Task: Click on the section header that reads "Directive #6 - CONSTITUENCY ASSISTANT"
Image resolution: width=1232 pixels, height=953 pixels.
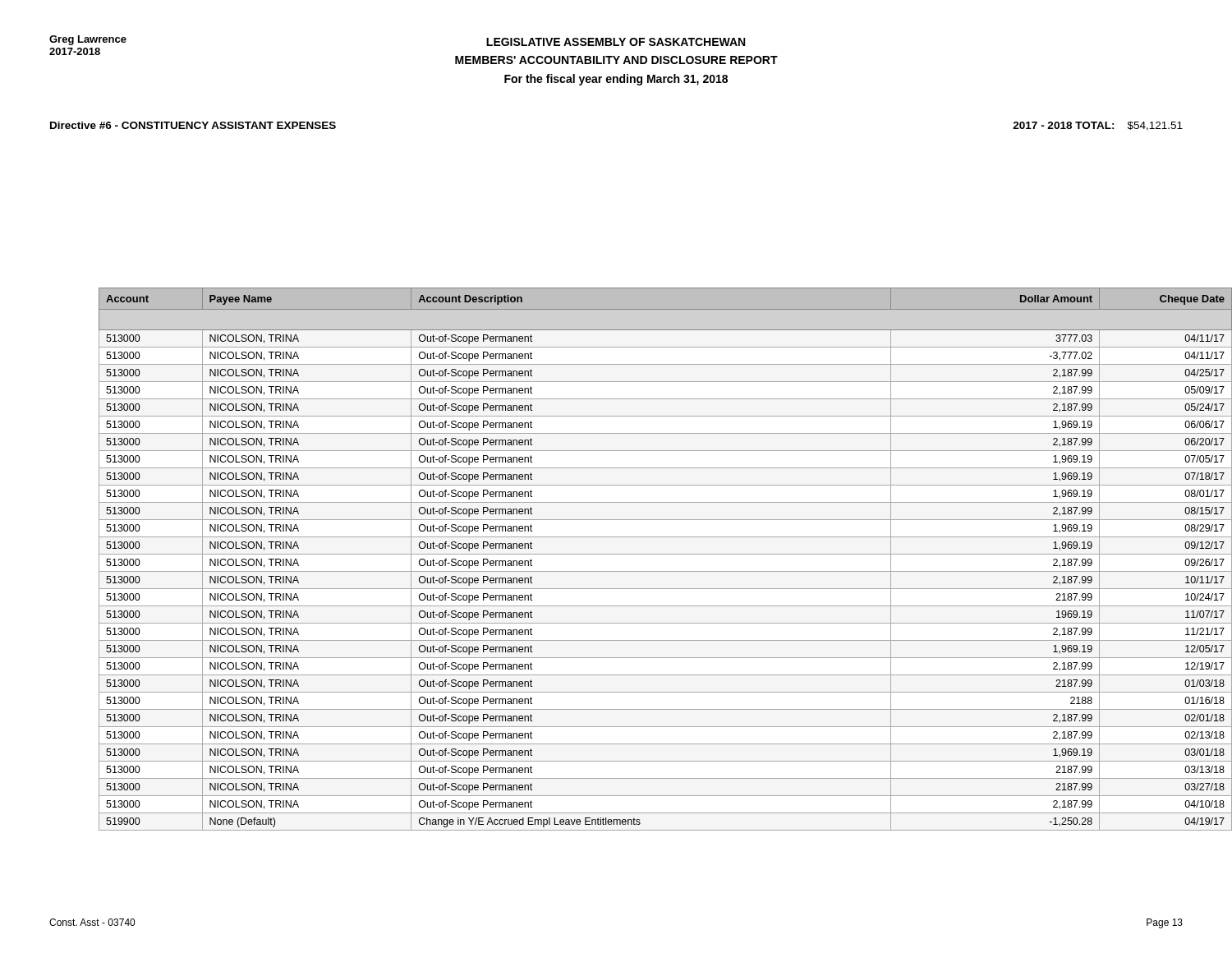Action: [193, 125]
